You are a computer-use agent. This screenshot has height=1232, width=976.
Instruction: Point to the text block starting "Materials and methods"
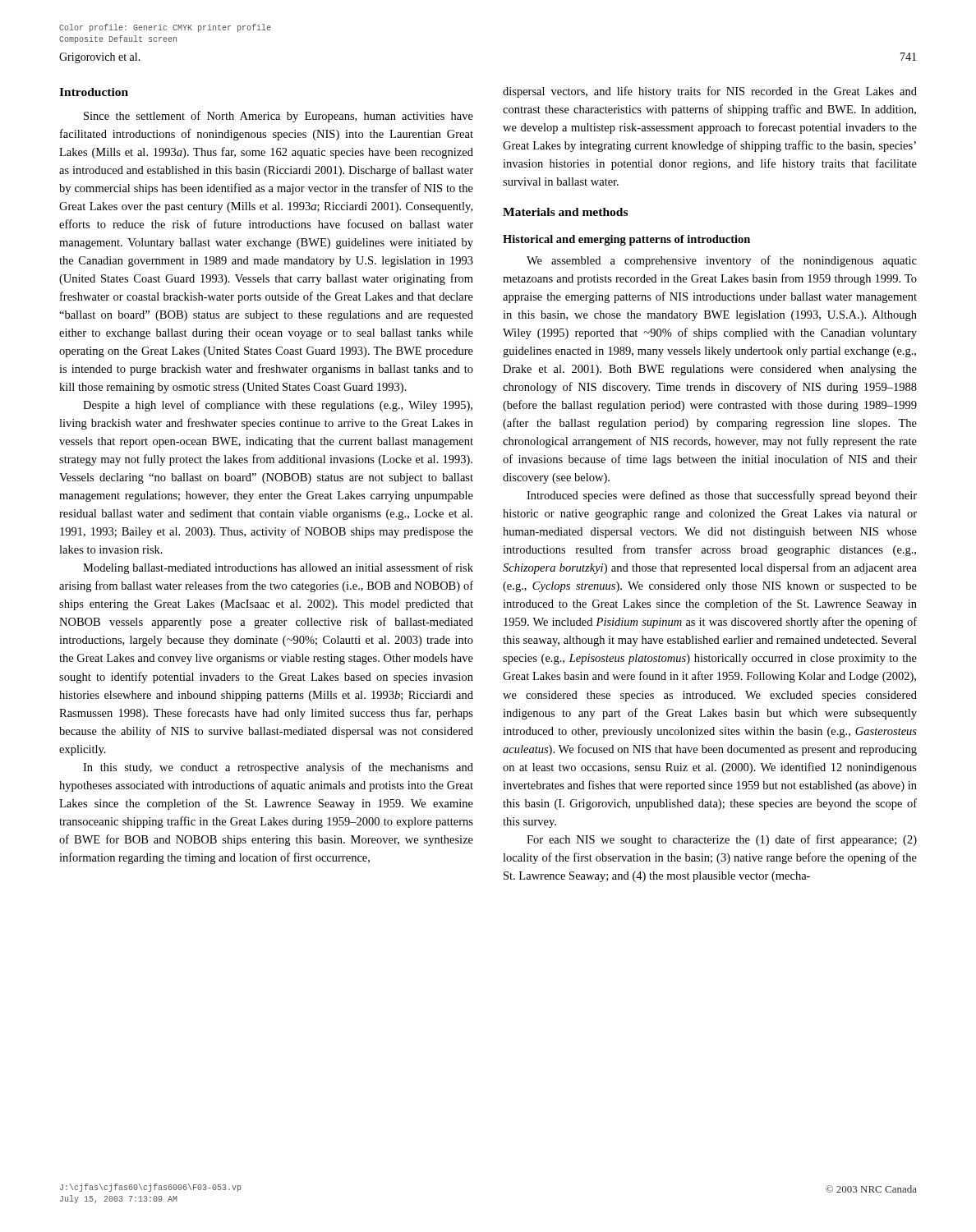(565, 212)
